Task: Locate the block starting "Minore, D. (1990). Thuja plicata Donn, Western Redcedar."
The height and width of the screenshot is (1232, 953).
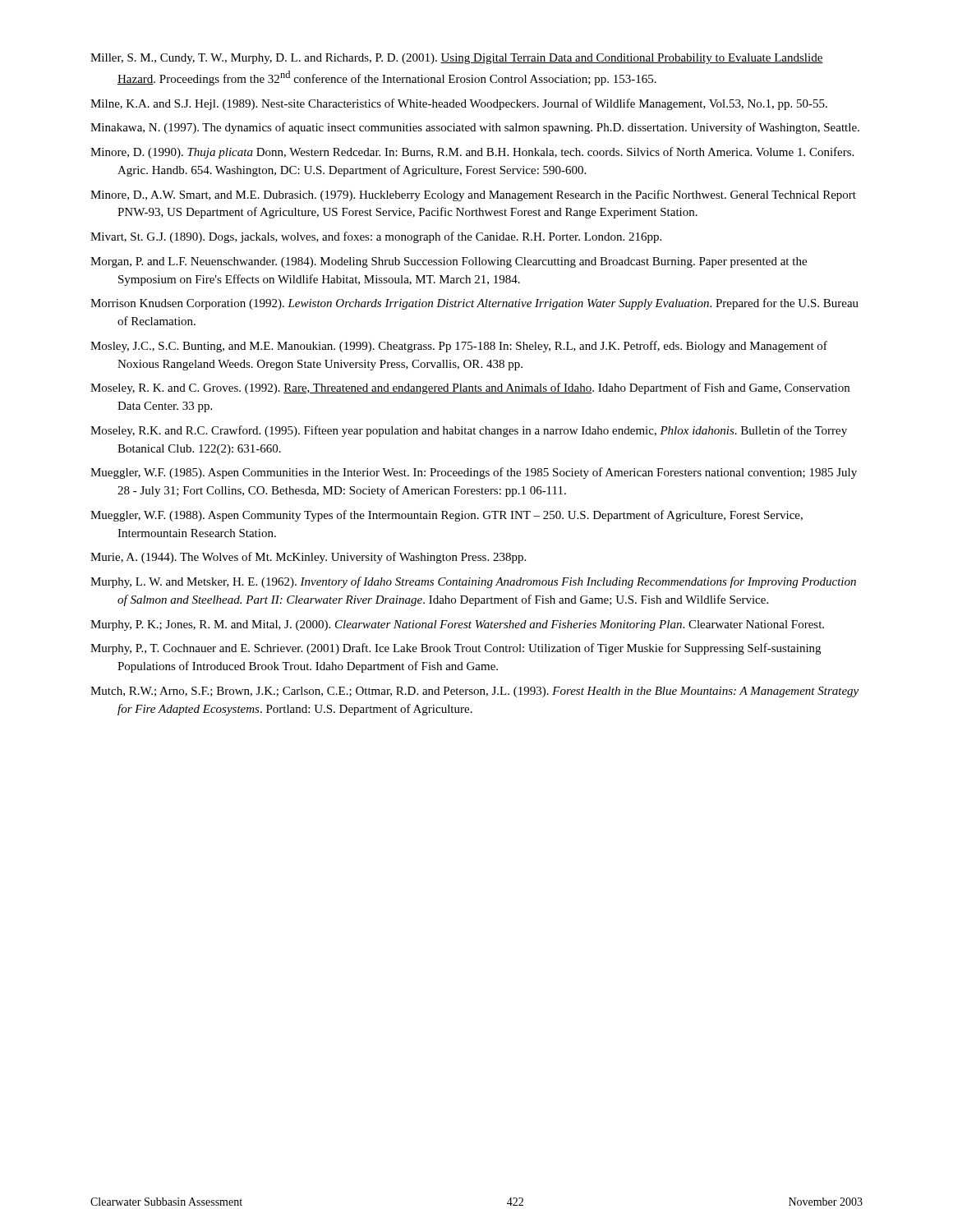Action: (x=472, y=161)
